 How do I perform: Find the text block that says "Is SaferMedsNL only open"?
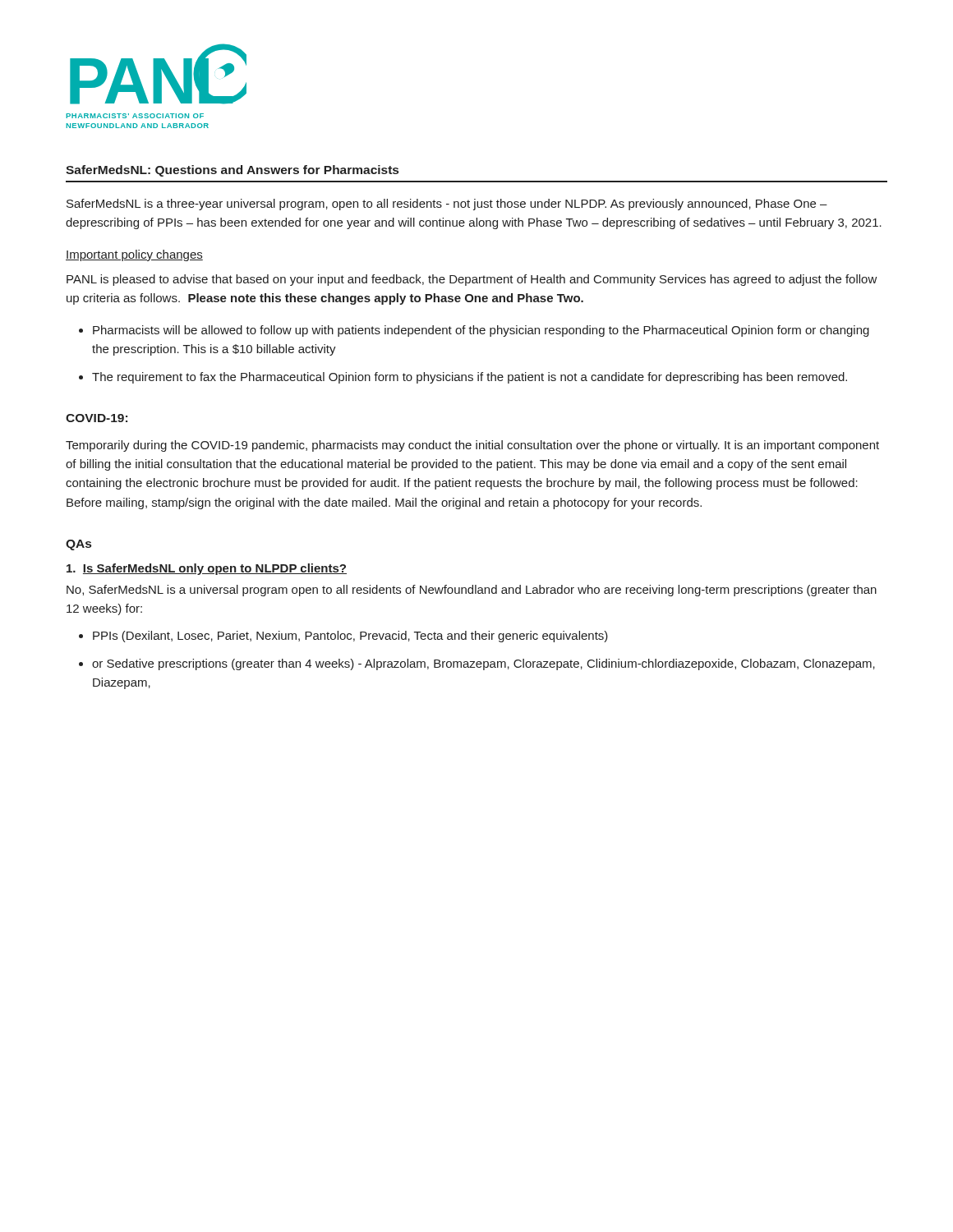(206, 568)
